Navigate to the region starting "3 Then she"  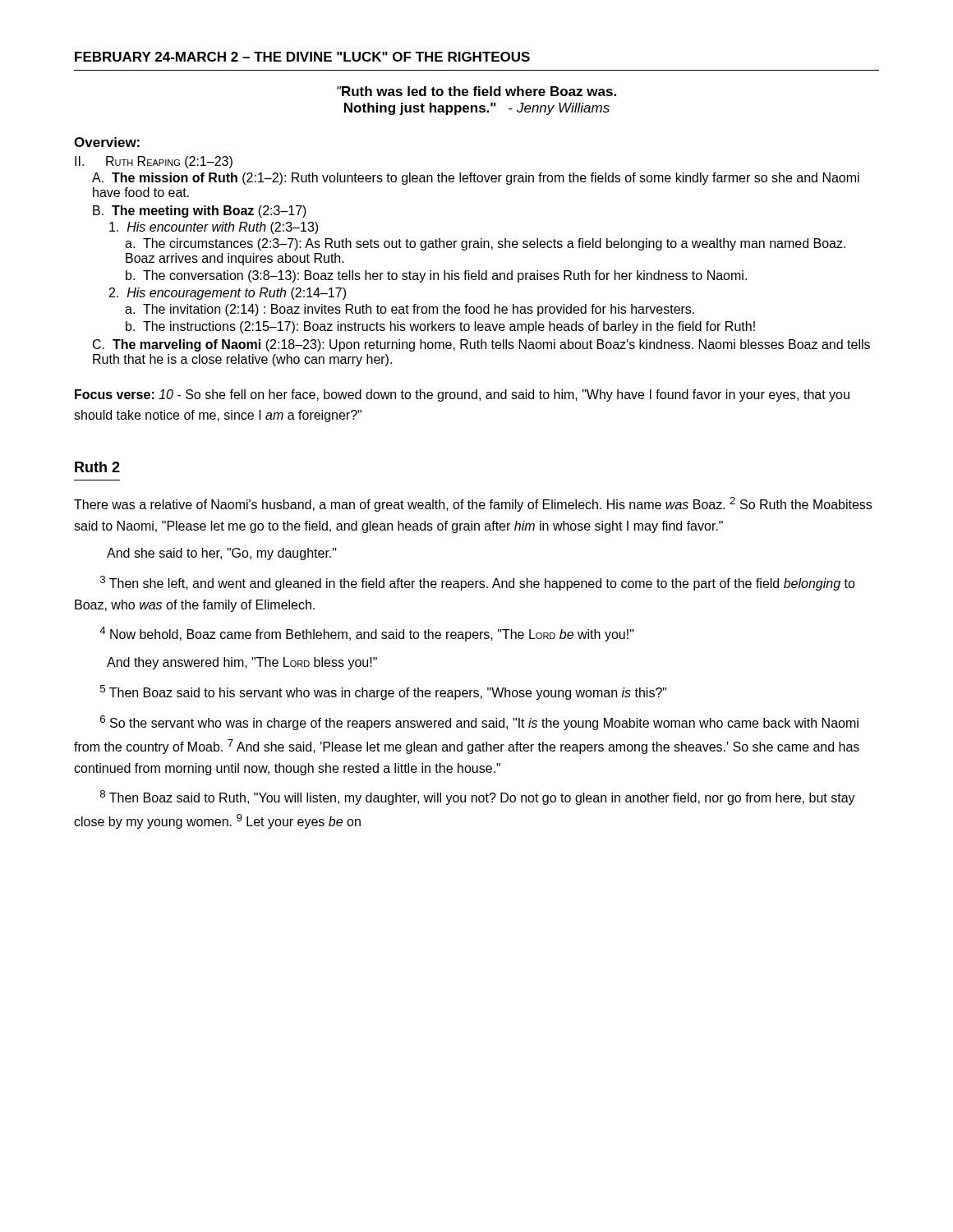click(x=465, y=592)
